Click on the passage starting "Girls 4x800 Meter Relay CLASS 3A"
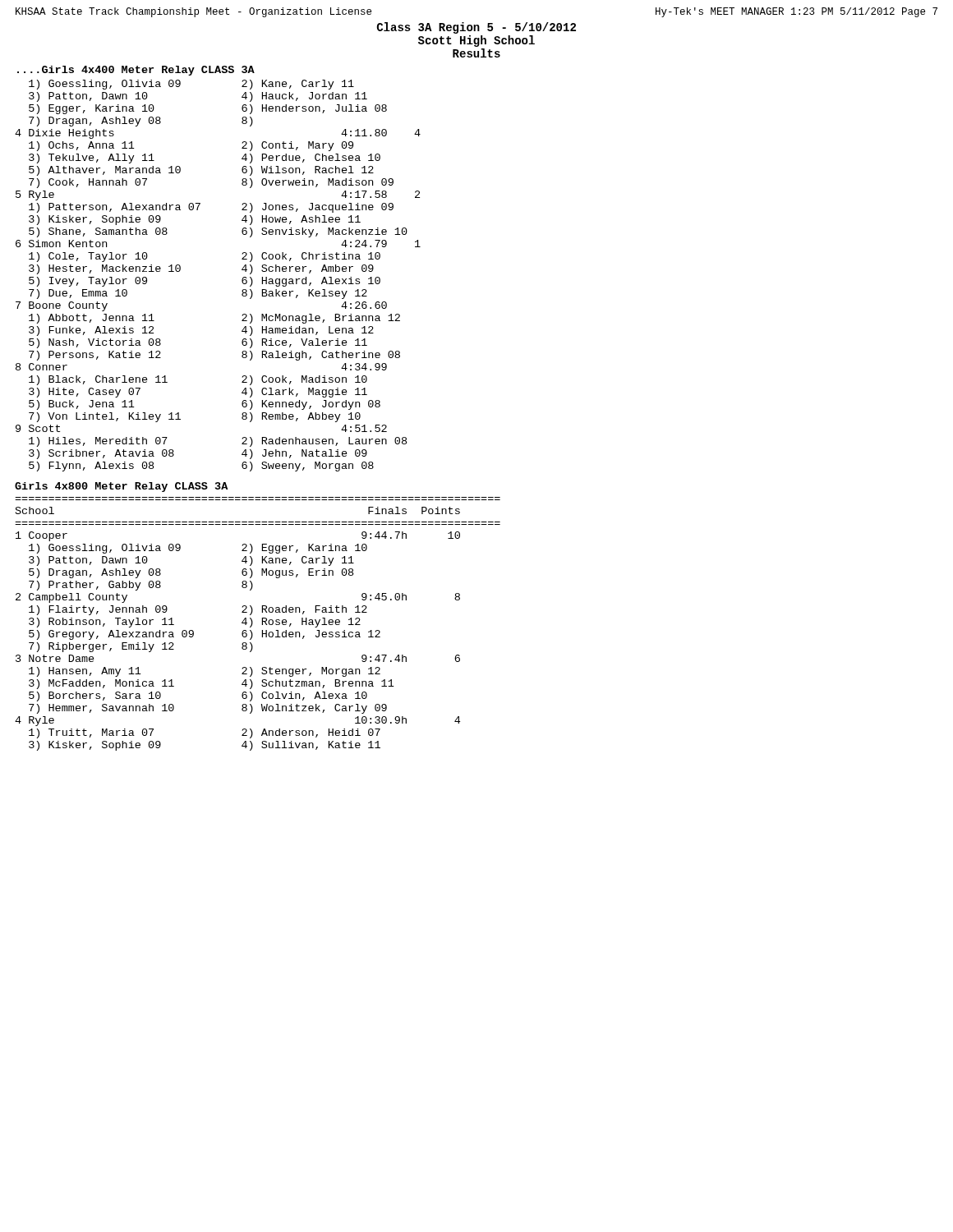The image size is (953, 1232). point(121,487)
